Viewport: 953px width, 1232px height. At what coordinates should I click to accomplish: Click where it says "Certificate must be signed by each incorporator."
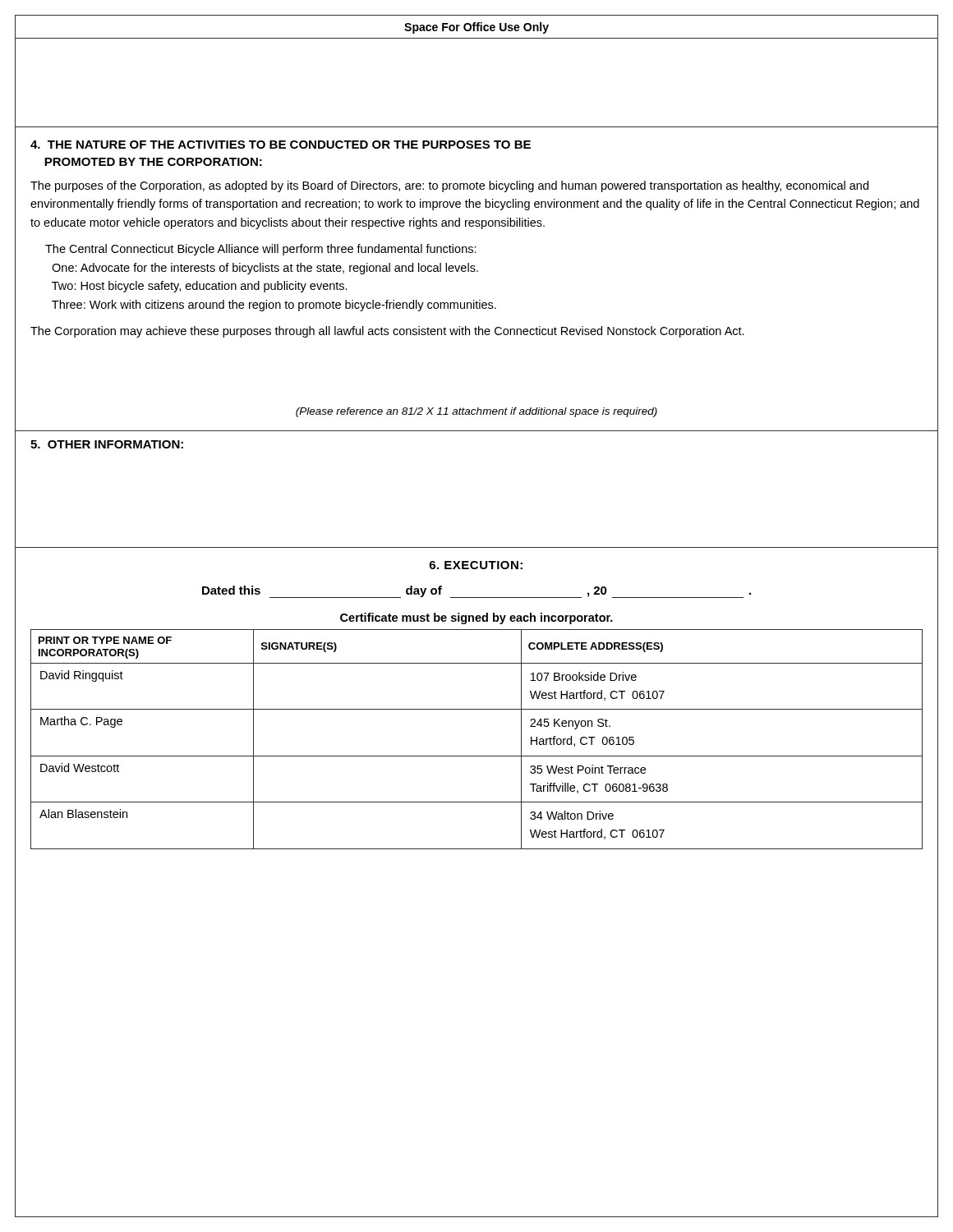coord(476,617)
